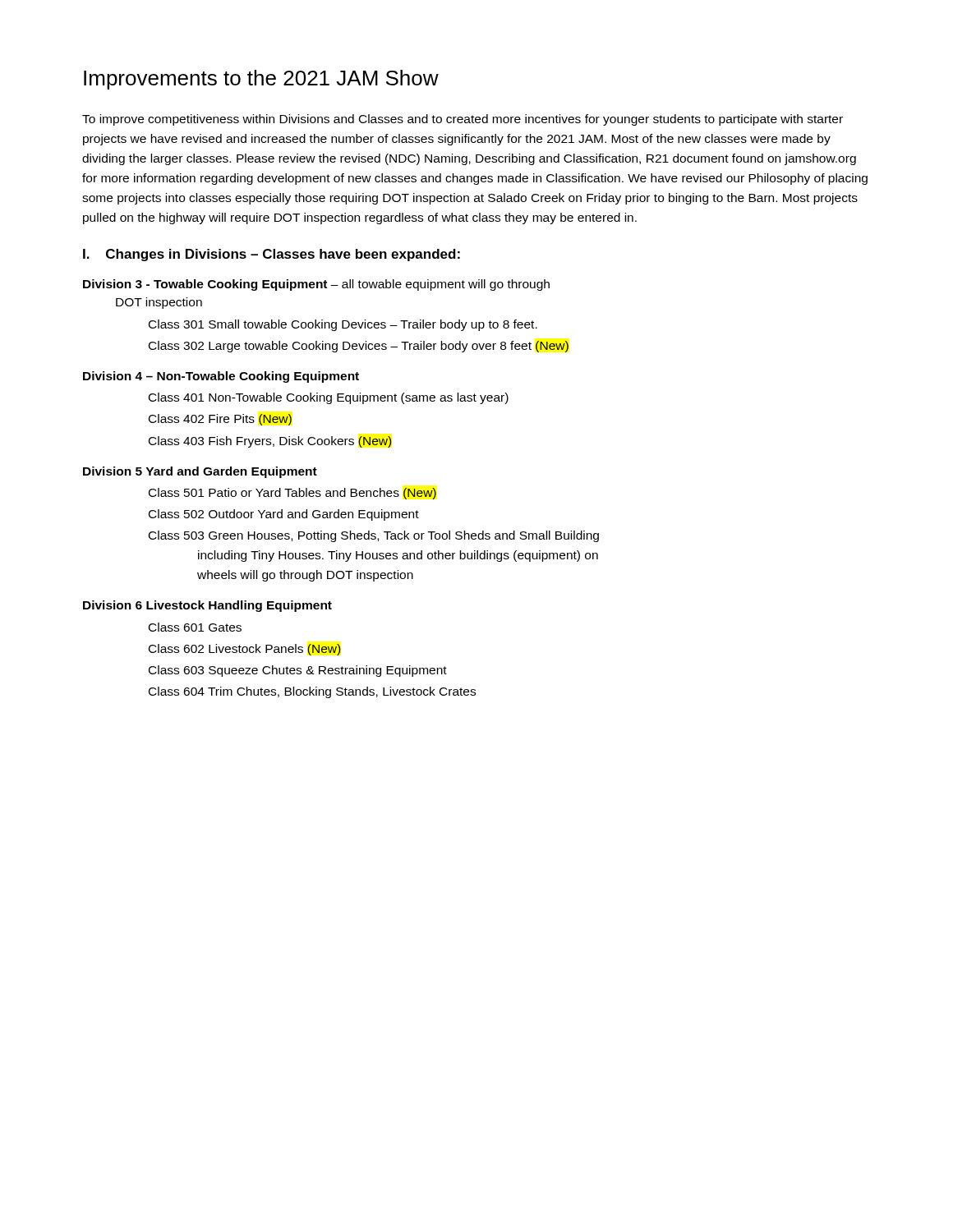953x1232 pixels.
Task: Point to the passage starting "Division 5 Yard and Garden Equipment"
Action: 200,472
